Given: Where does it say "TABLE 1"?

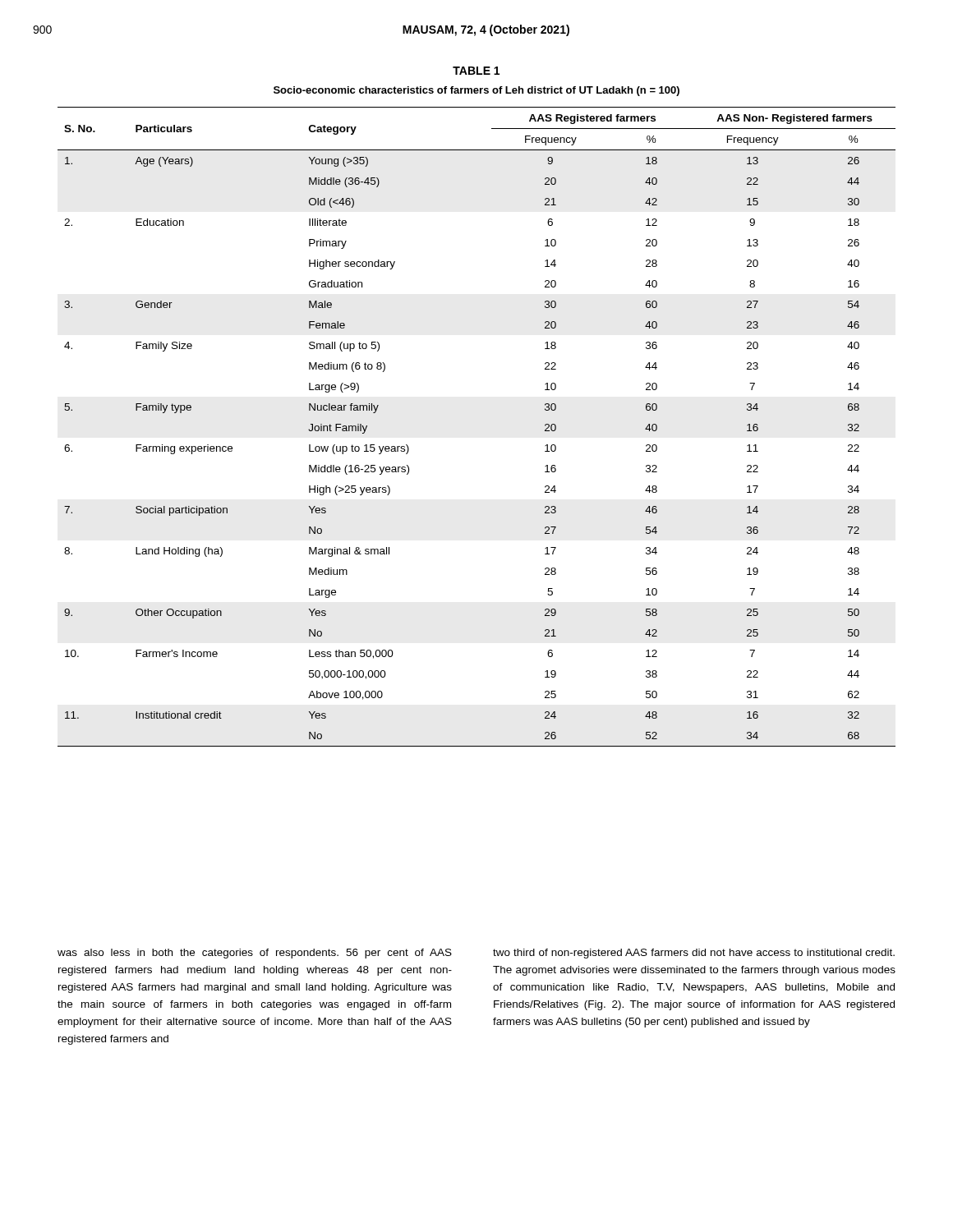Looking at the screenshot, I should tap(476, 71).
